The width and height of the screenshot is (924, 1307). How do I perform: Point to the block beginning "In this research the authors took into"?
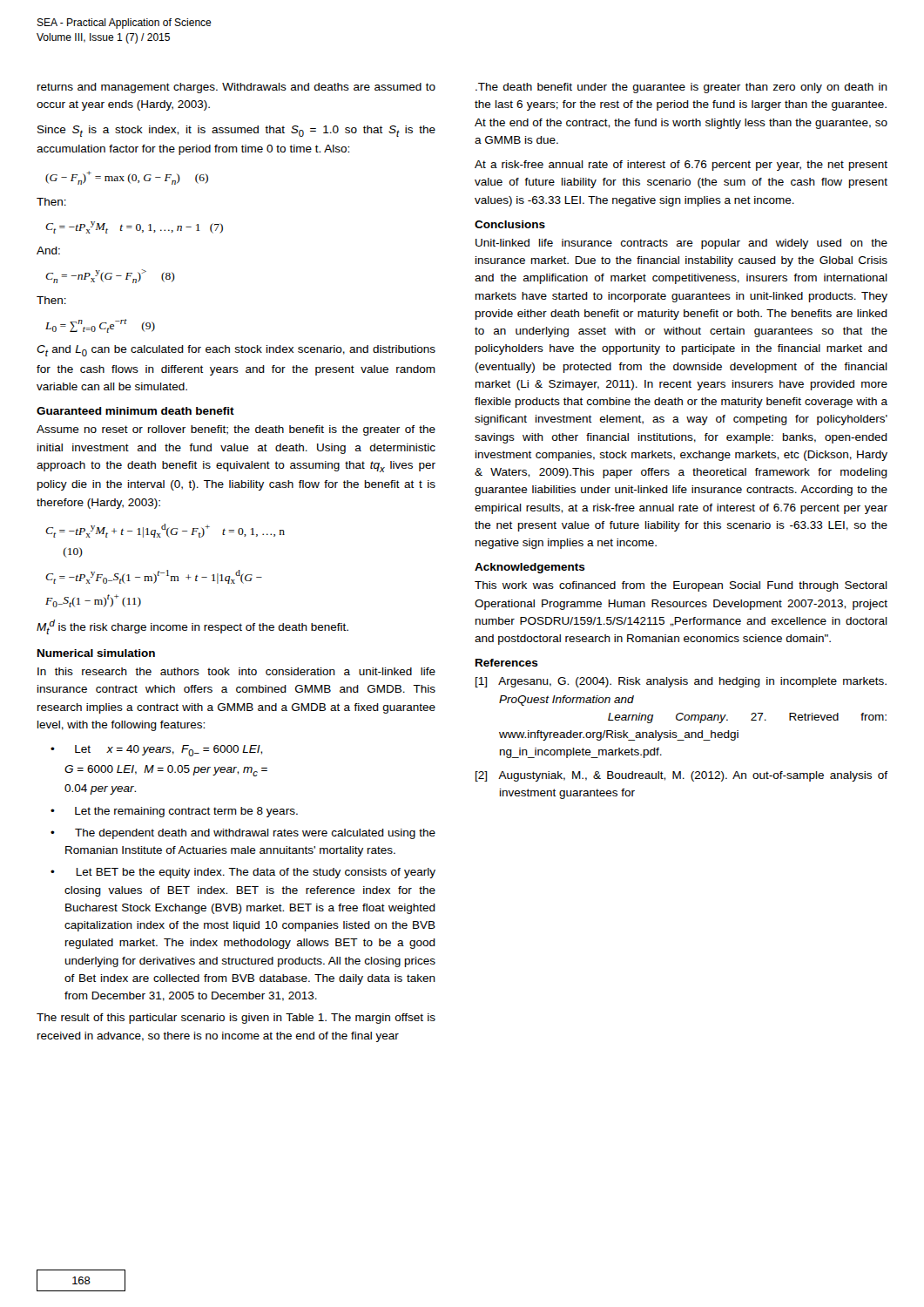pyautogui.click(x=236, y=698)
